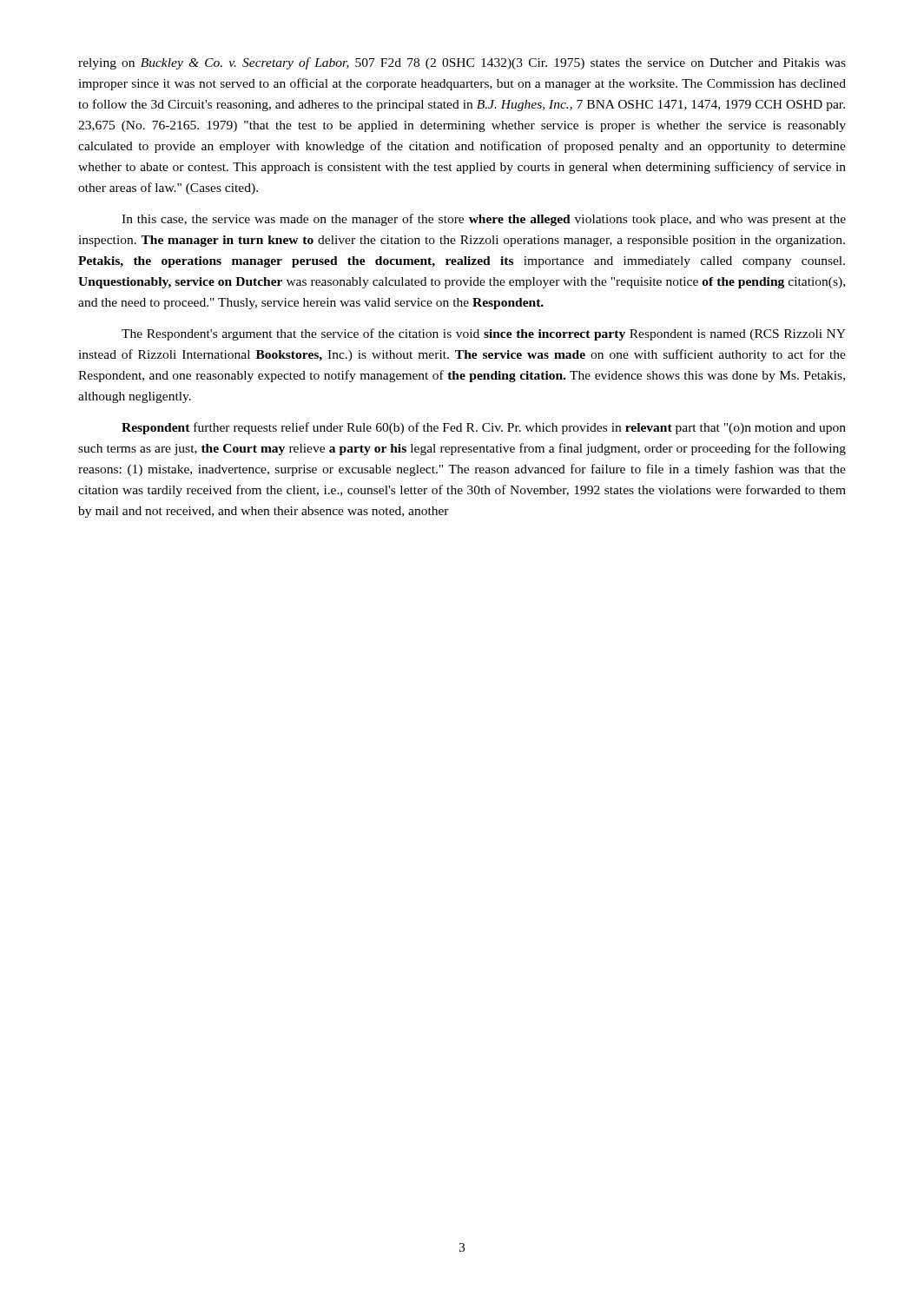Point to the block beginning "The Respondent's argument that the"

(462, 365)
